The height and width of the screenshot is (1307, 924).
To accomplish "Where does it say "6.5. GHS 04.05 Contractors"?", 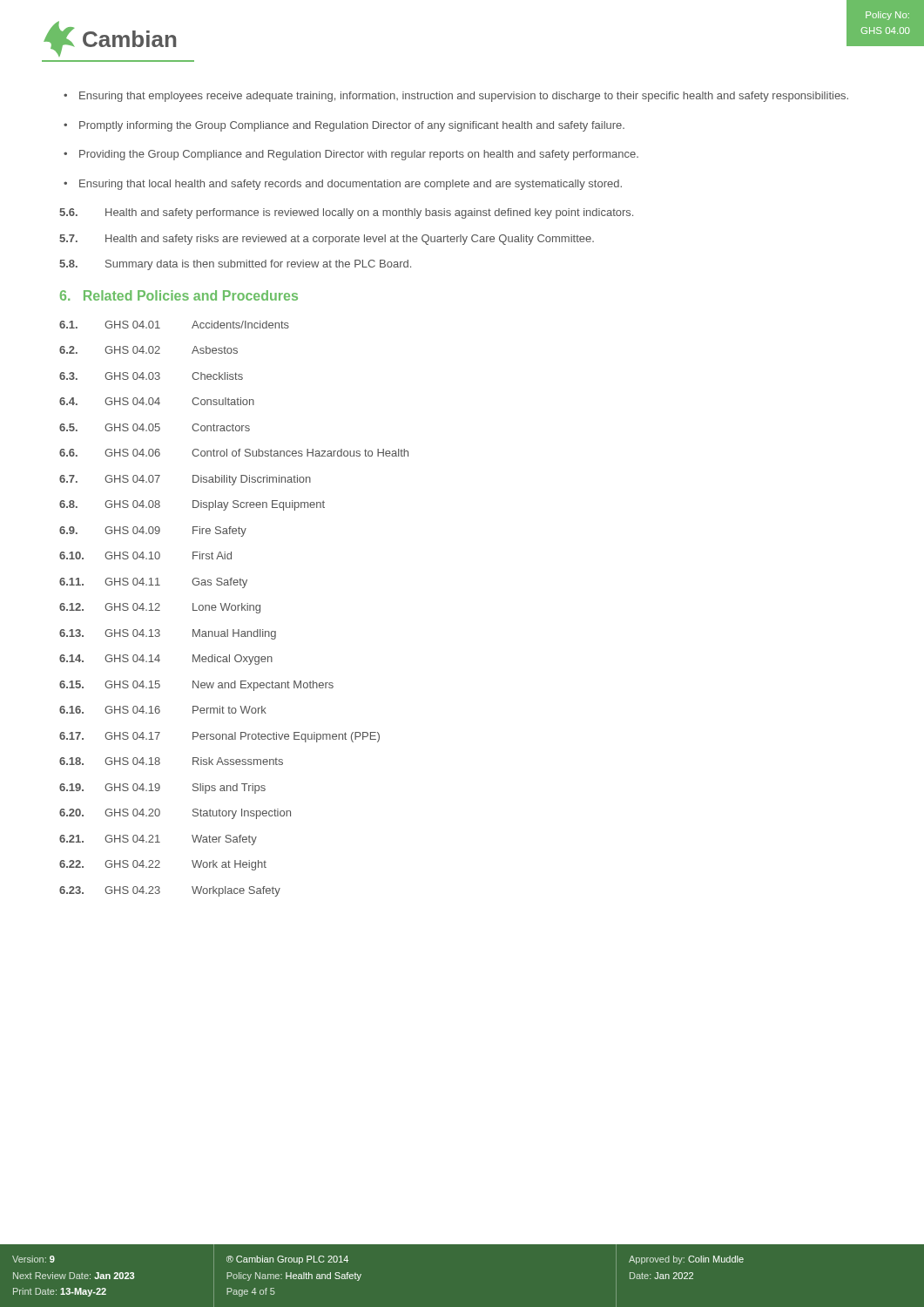I will click(155, 427).
